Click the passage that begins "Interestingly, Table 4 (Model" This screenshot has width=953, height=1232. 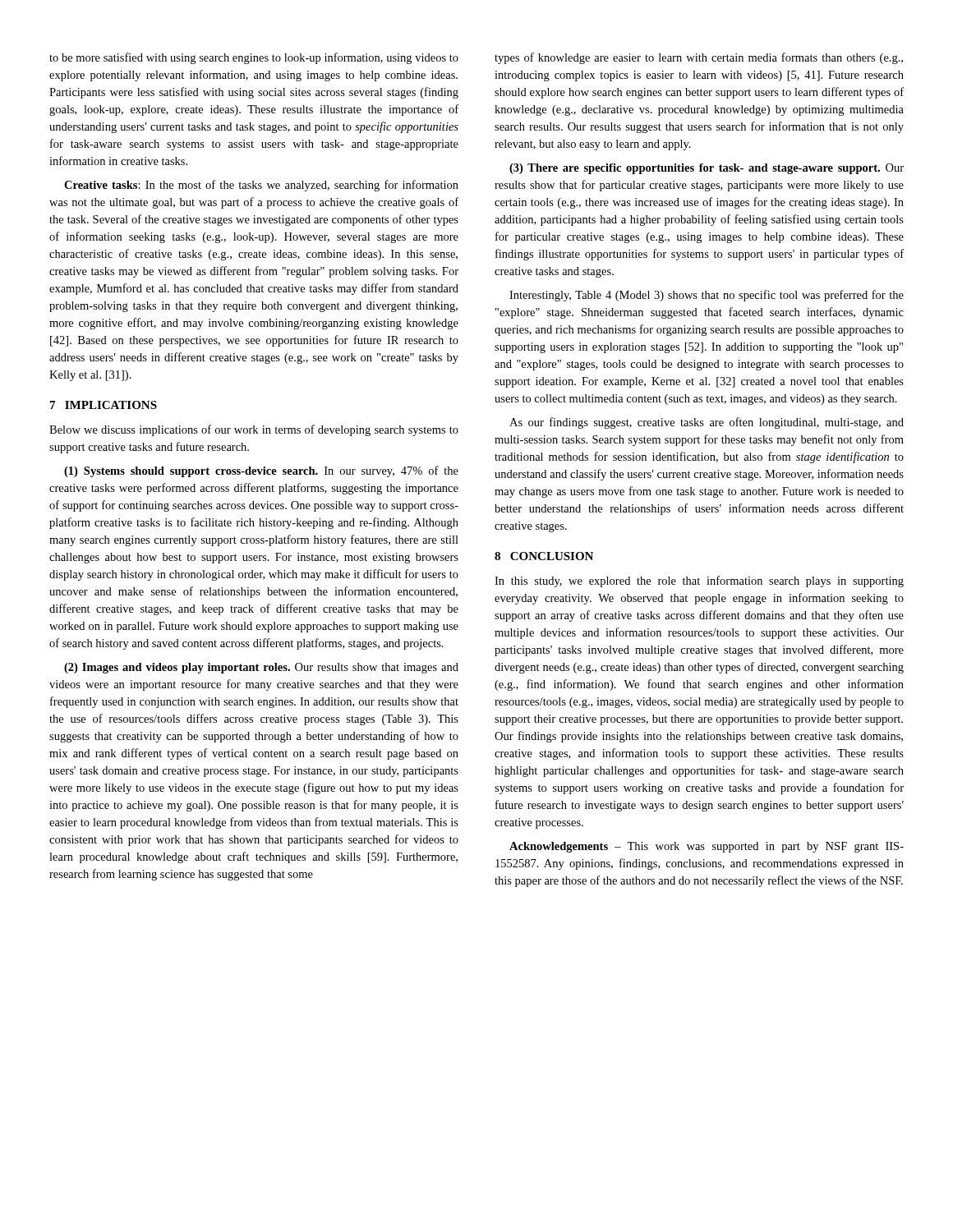coord(699,347)
